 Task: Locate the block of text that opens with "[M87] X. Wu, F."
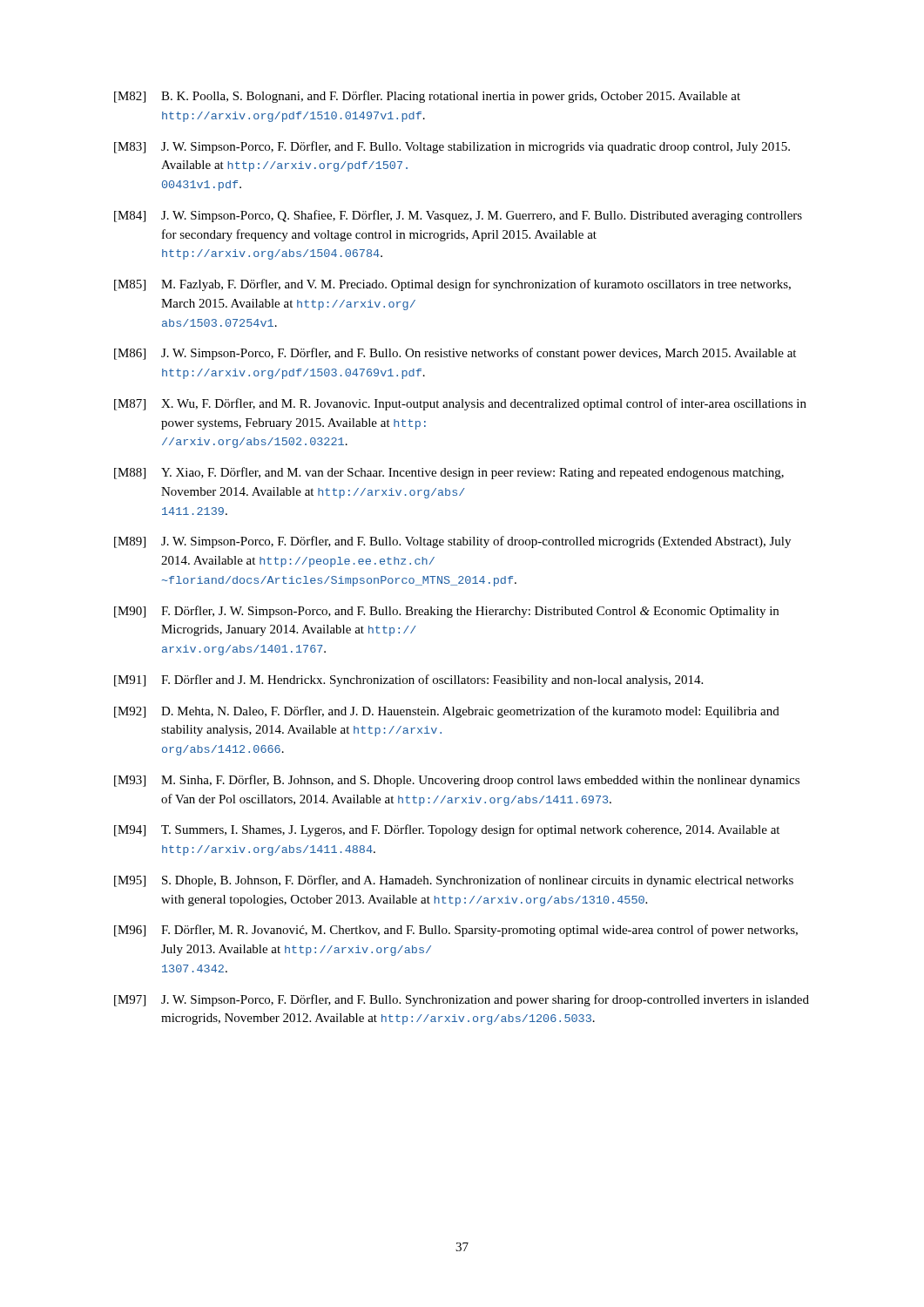pyautogui.click(x=460, y=404)
